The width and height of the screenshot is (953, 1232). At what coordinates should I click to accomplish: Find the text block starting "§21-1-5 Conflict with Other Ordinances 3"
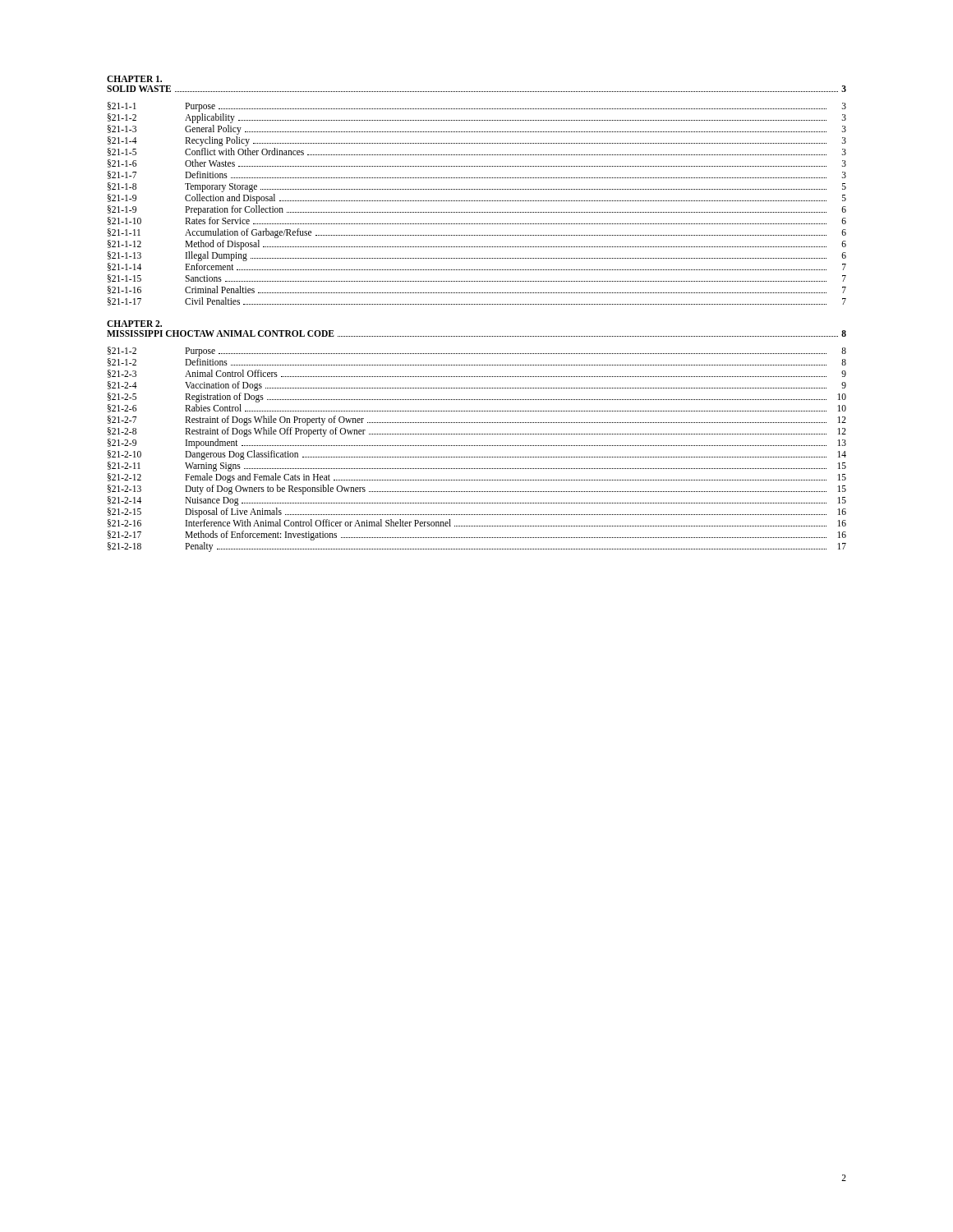[476, 152]
